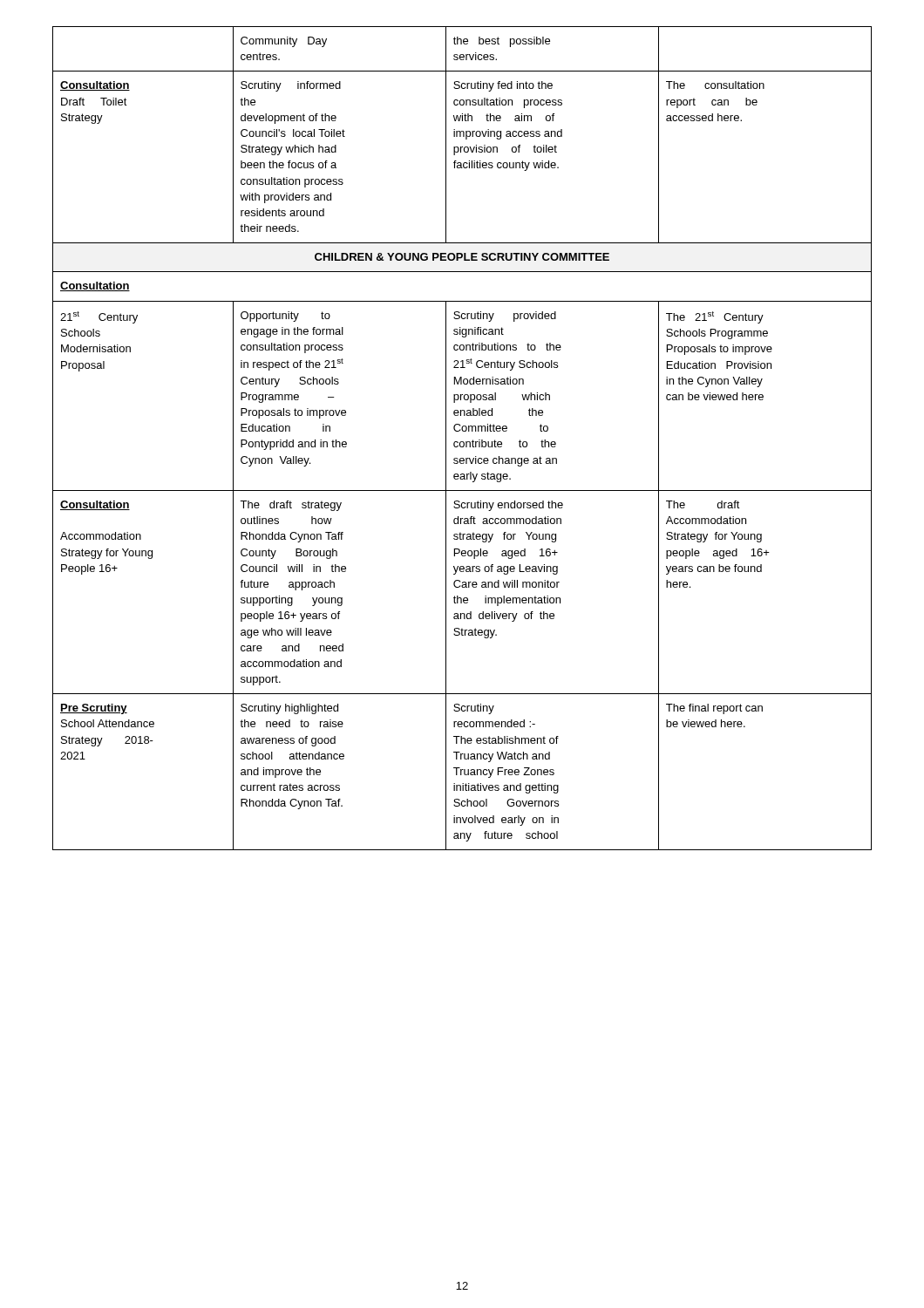The width and height of the screenshot is (924, 1308).
Task: Click on the table containing "Scrutiny highlighted the need"
Action: pyautogui.click(x=462, y=438)
